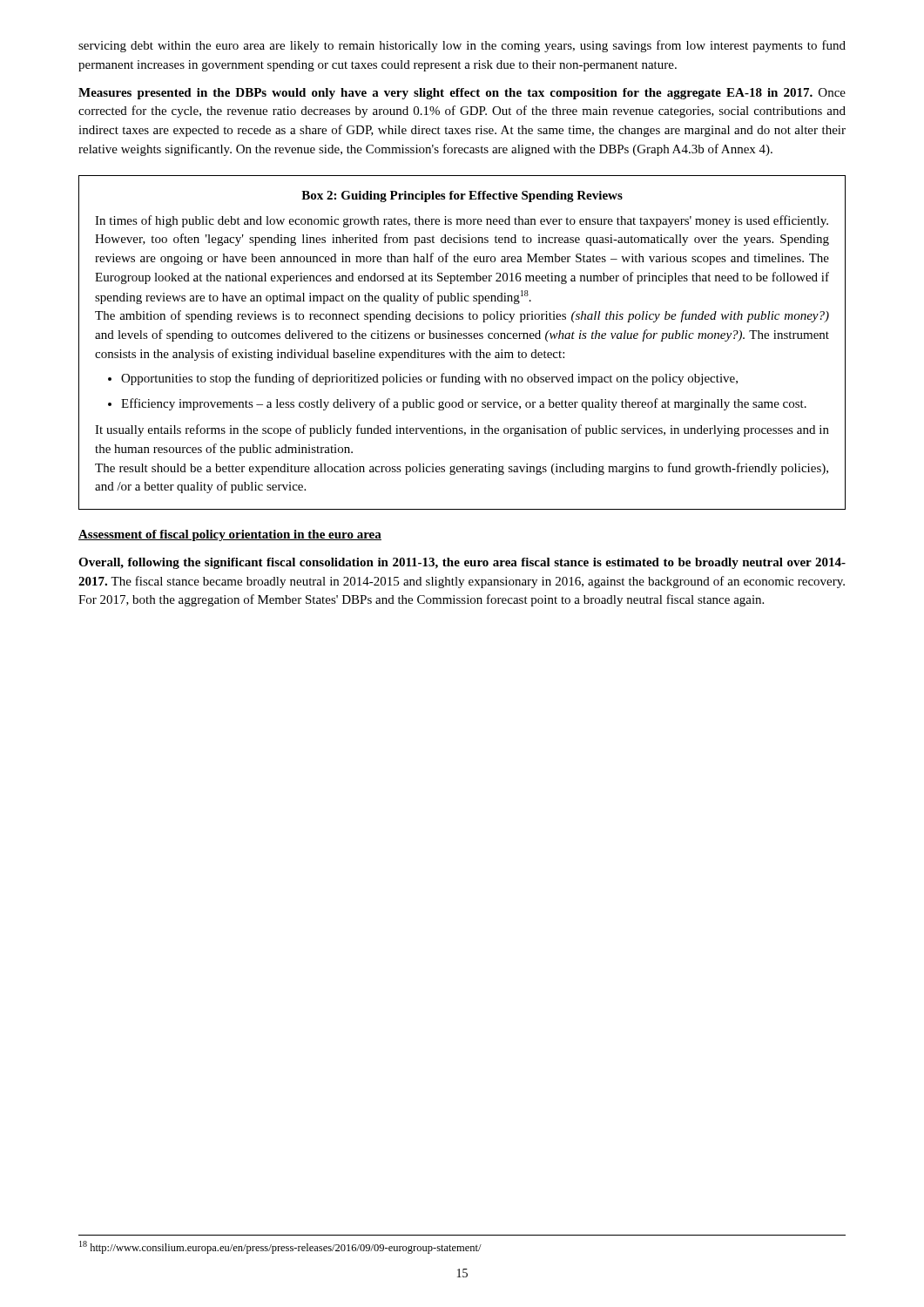Find the text block starting "In times of"
The height and width of the screenshot is (1307, 924).
click(x=462, y=259)
